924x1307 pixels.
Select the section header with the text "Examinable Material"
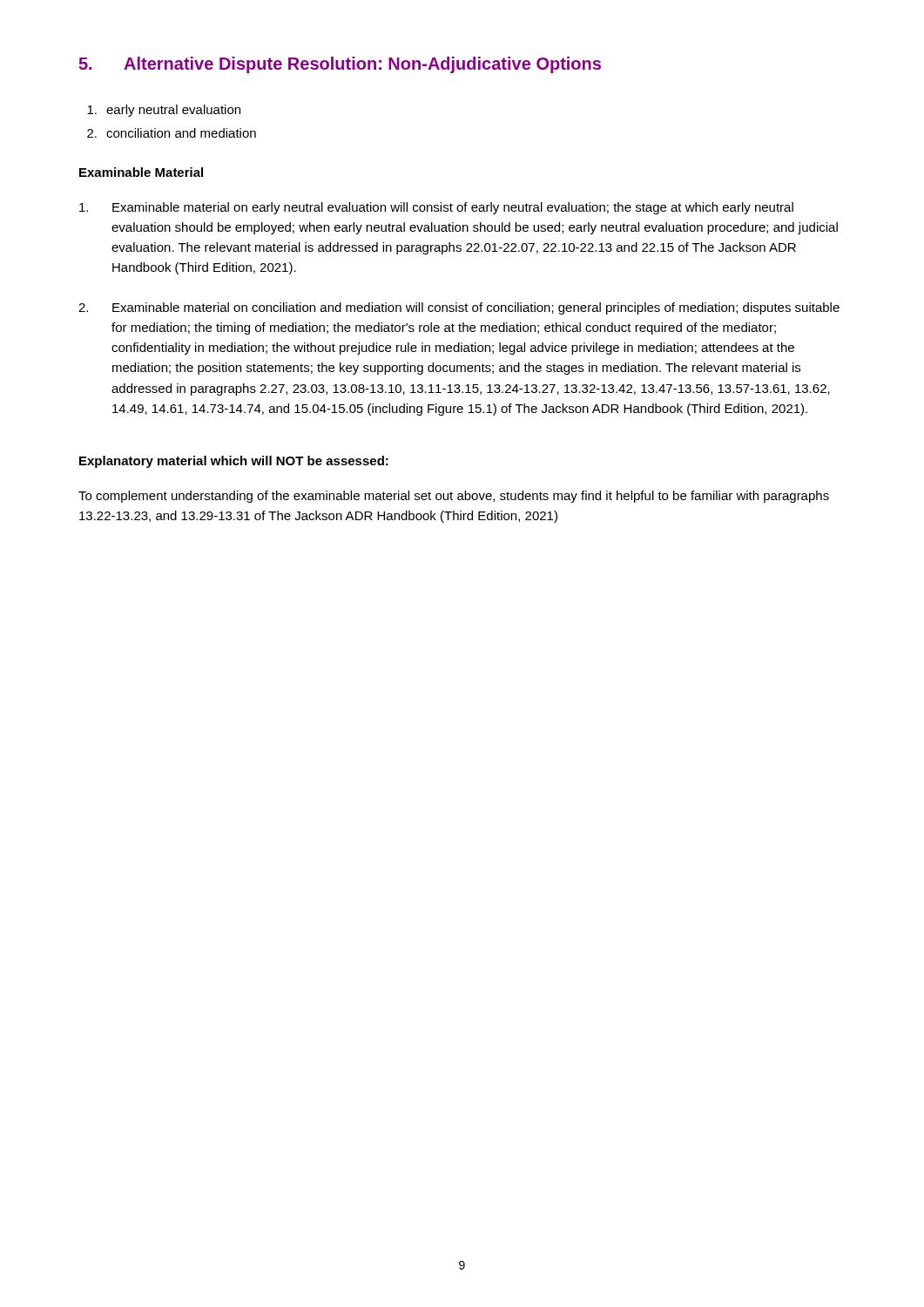[141, 172]
